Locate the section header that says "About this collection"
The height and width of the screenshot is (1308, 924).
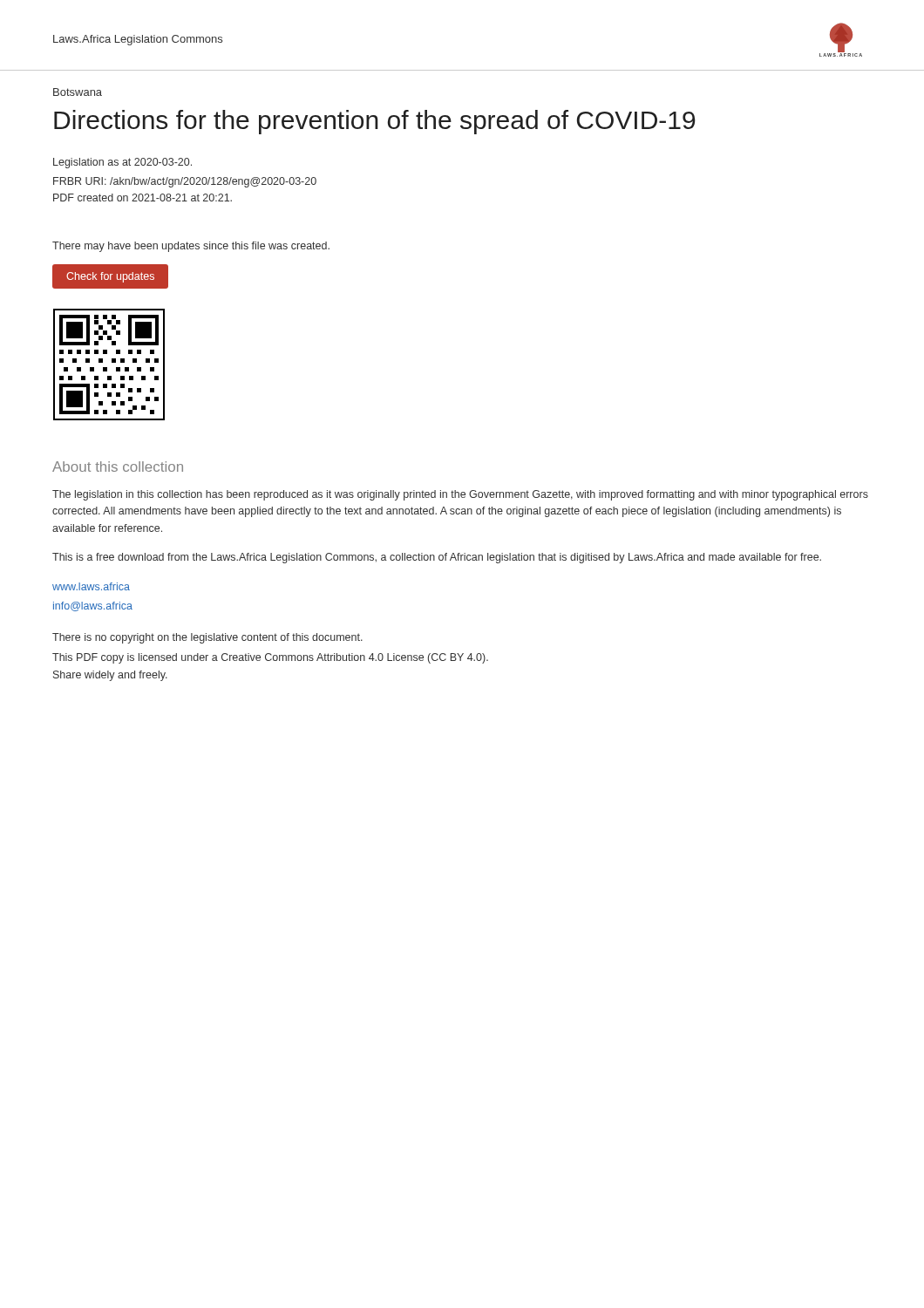click(x=118, y=467)
